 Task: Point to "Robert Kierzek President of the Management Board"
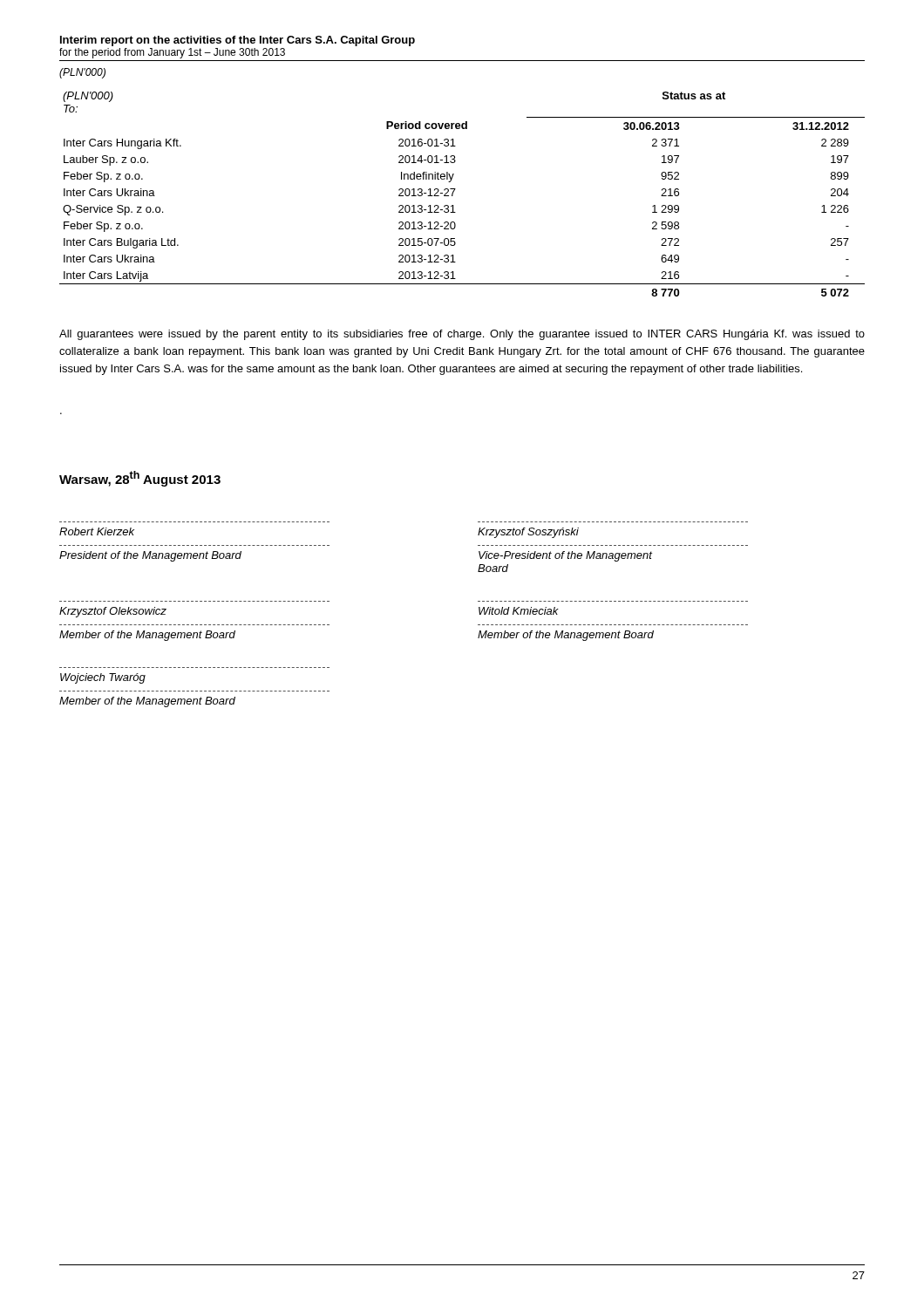tap(251, 541)
